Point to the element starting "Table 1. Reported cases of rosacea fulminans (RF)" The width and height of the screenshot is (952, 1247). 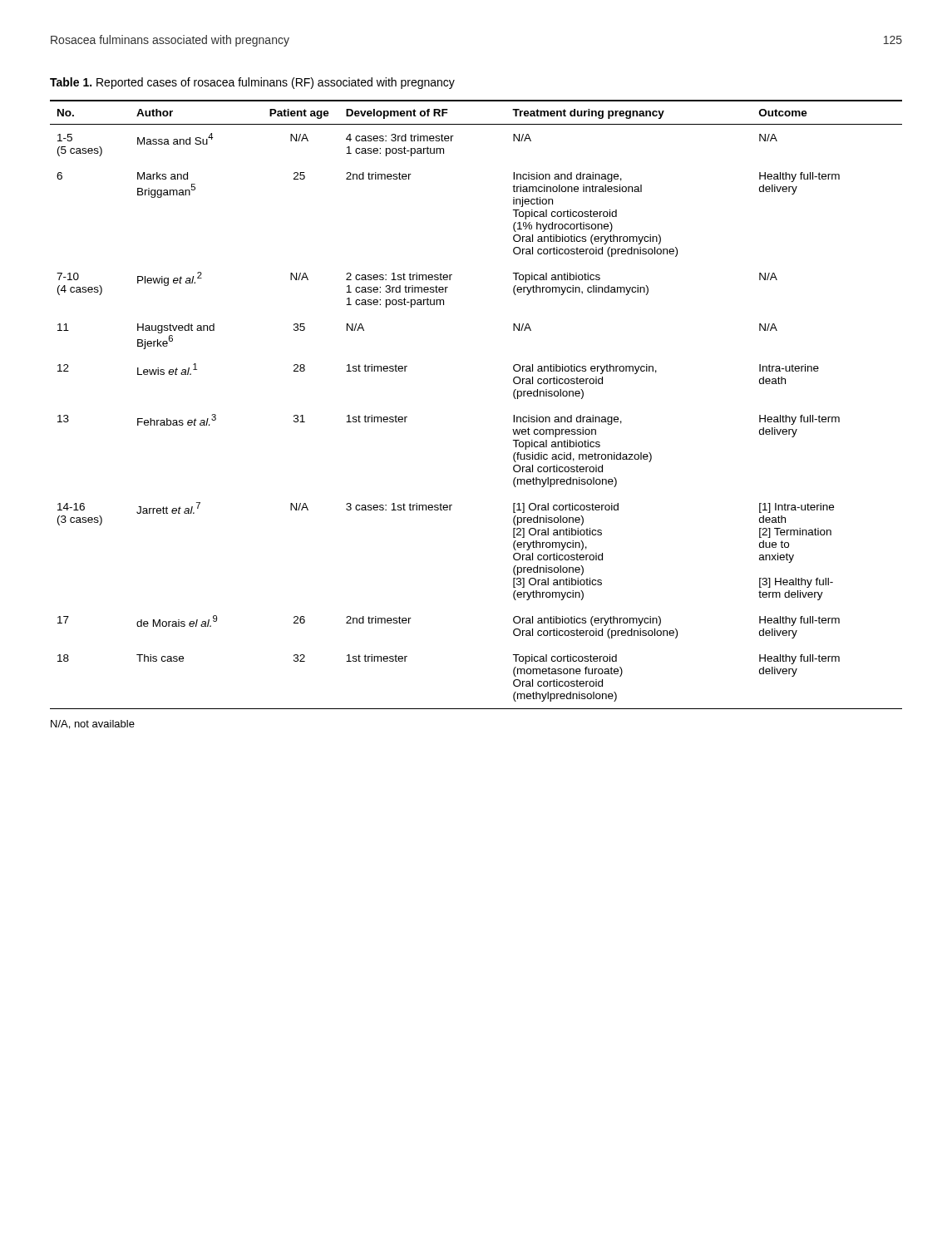[252, 82]
